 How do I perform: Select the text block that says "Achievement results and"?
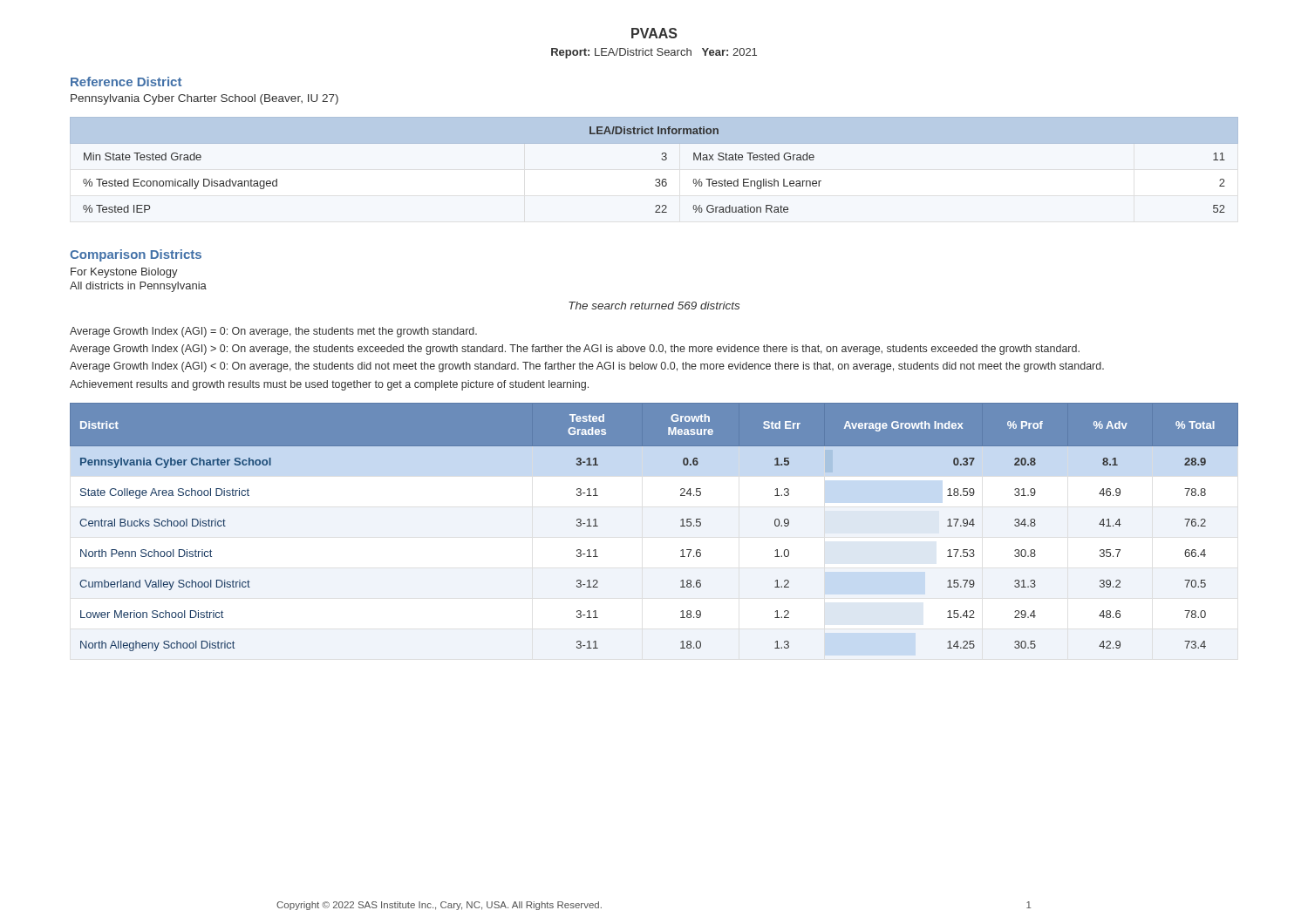click(x=330, y=384)
